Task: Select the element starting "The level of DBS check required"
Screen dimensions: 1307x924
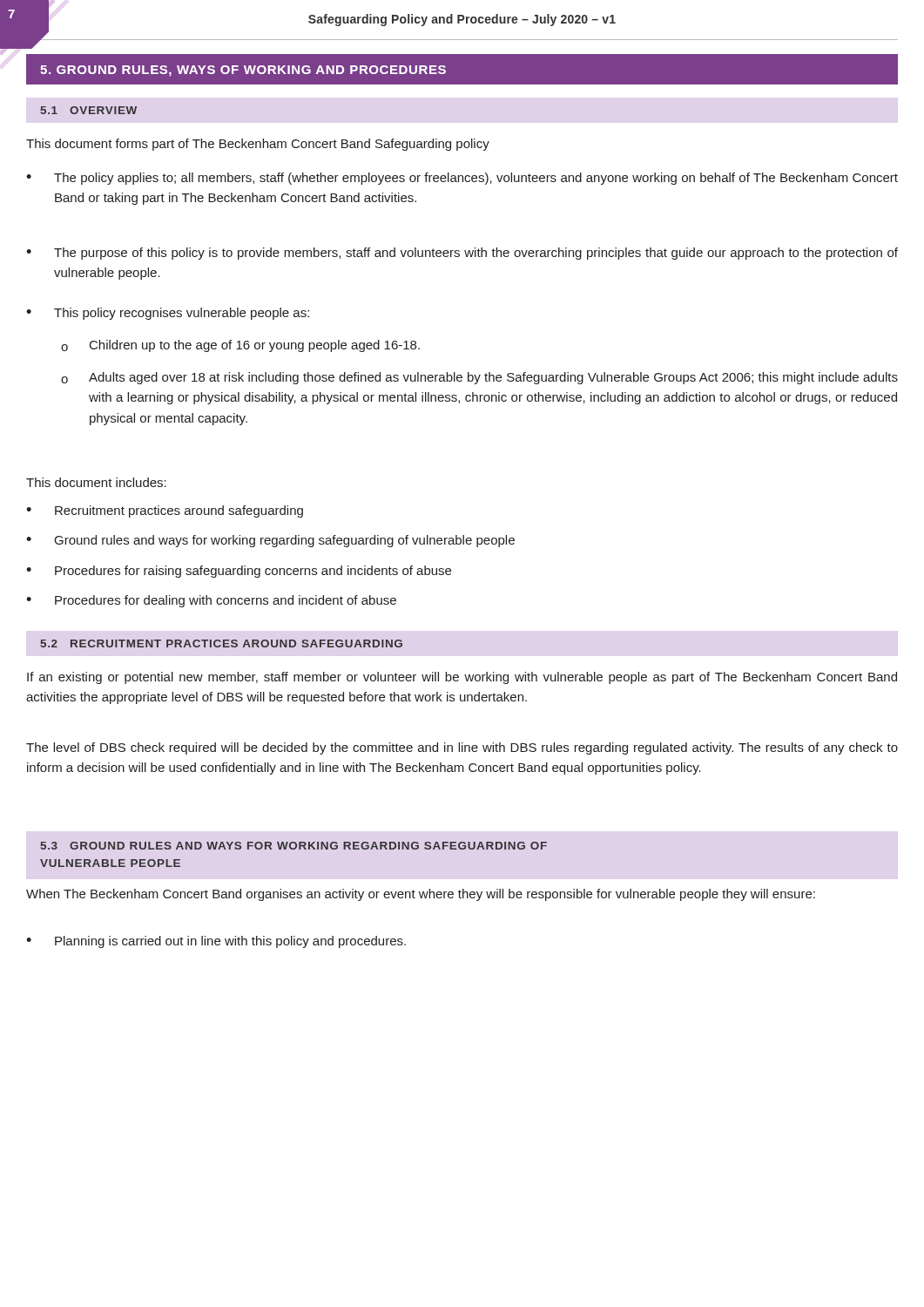Action: click(462, 757)
